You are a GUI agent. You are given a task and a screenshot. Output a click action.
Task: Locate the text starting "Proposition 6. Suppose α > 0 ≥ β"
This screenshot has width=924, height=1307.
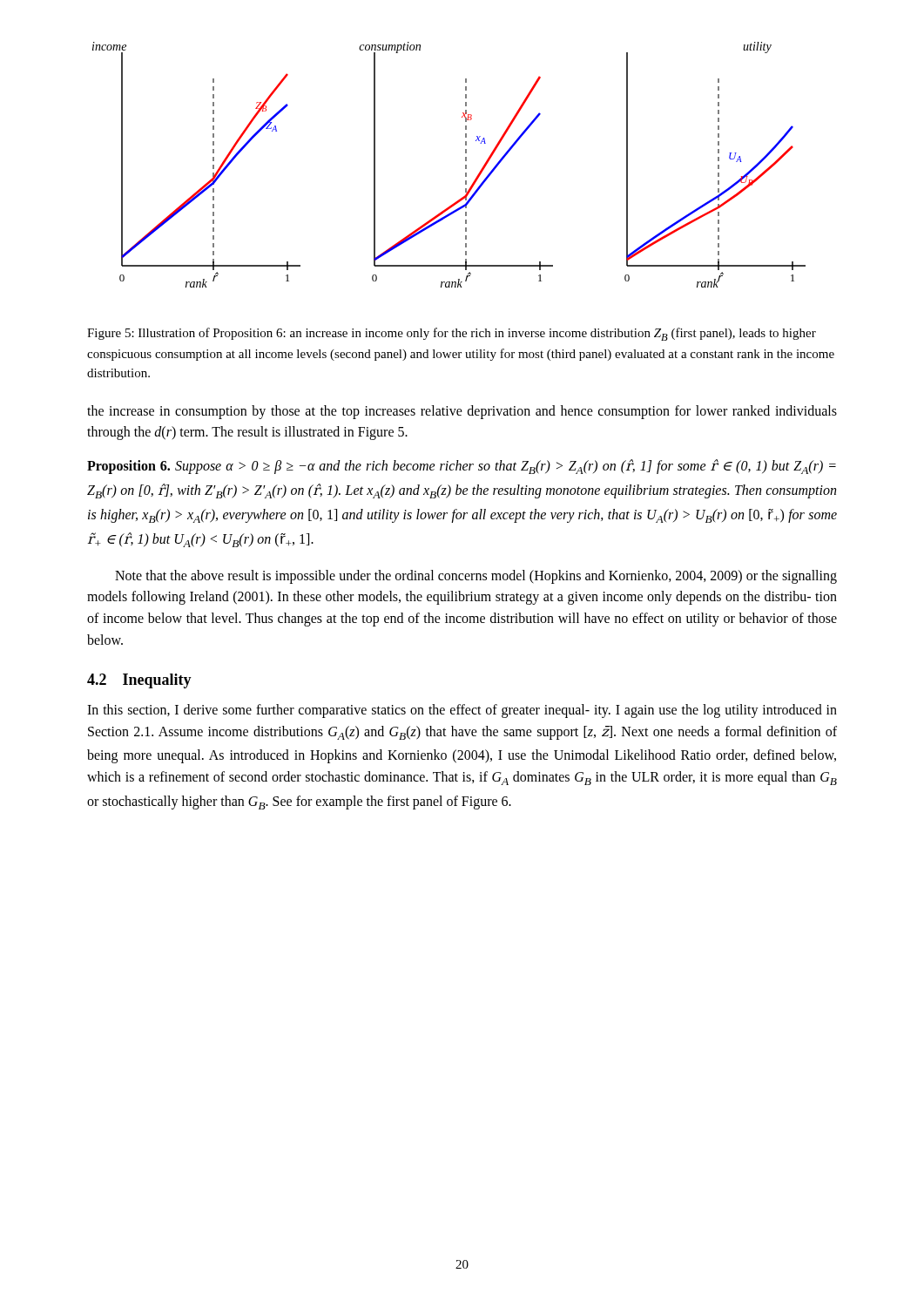click(x=462, y=504)
